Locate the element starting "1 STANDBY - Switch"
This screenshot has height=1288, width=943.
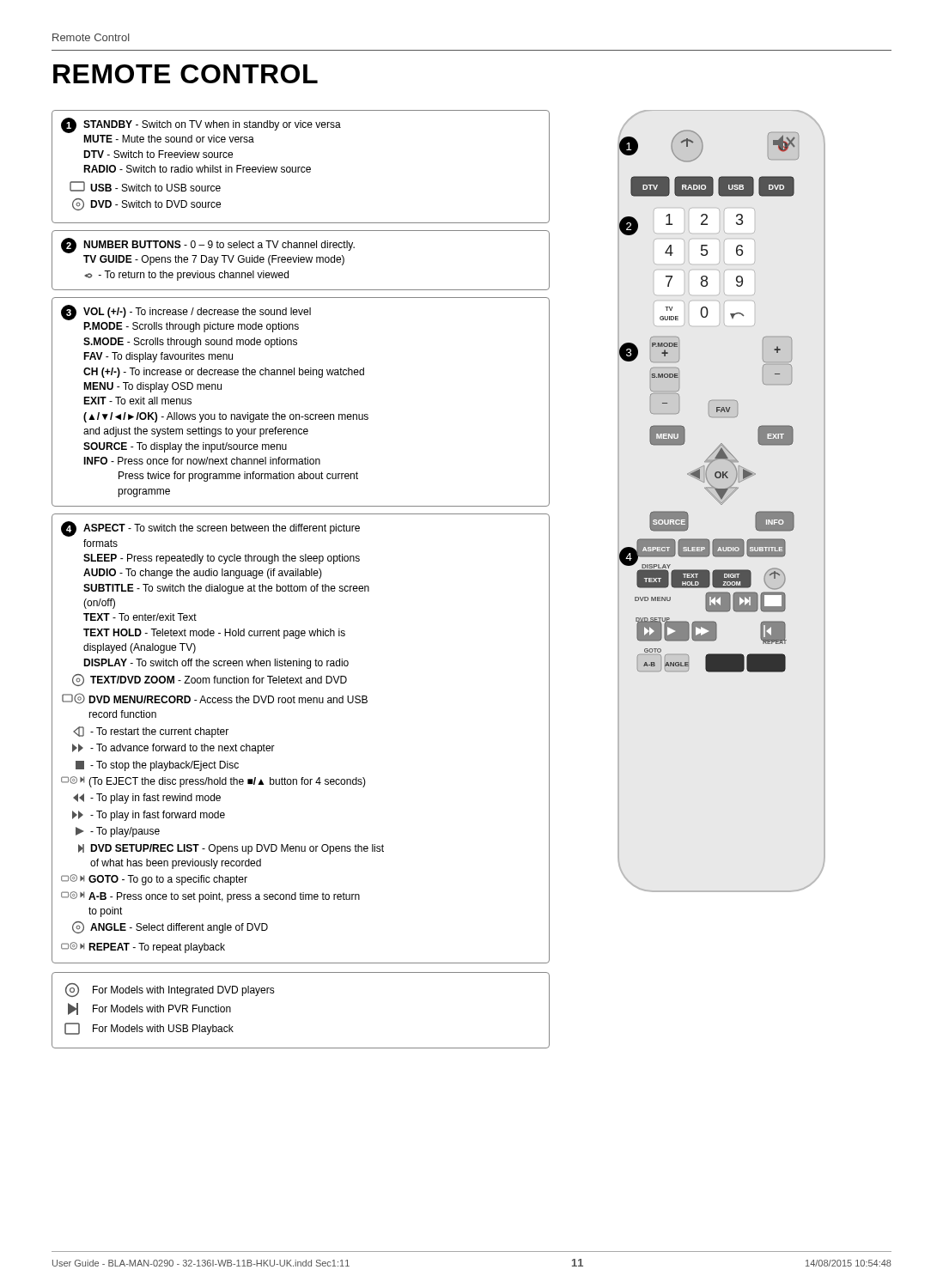[300, 167]
